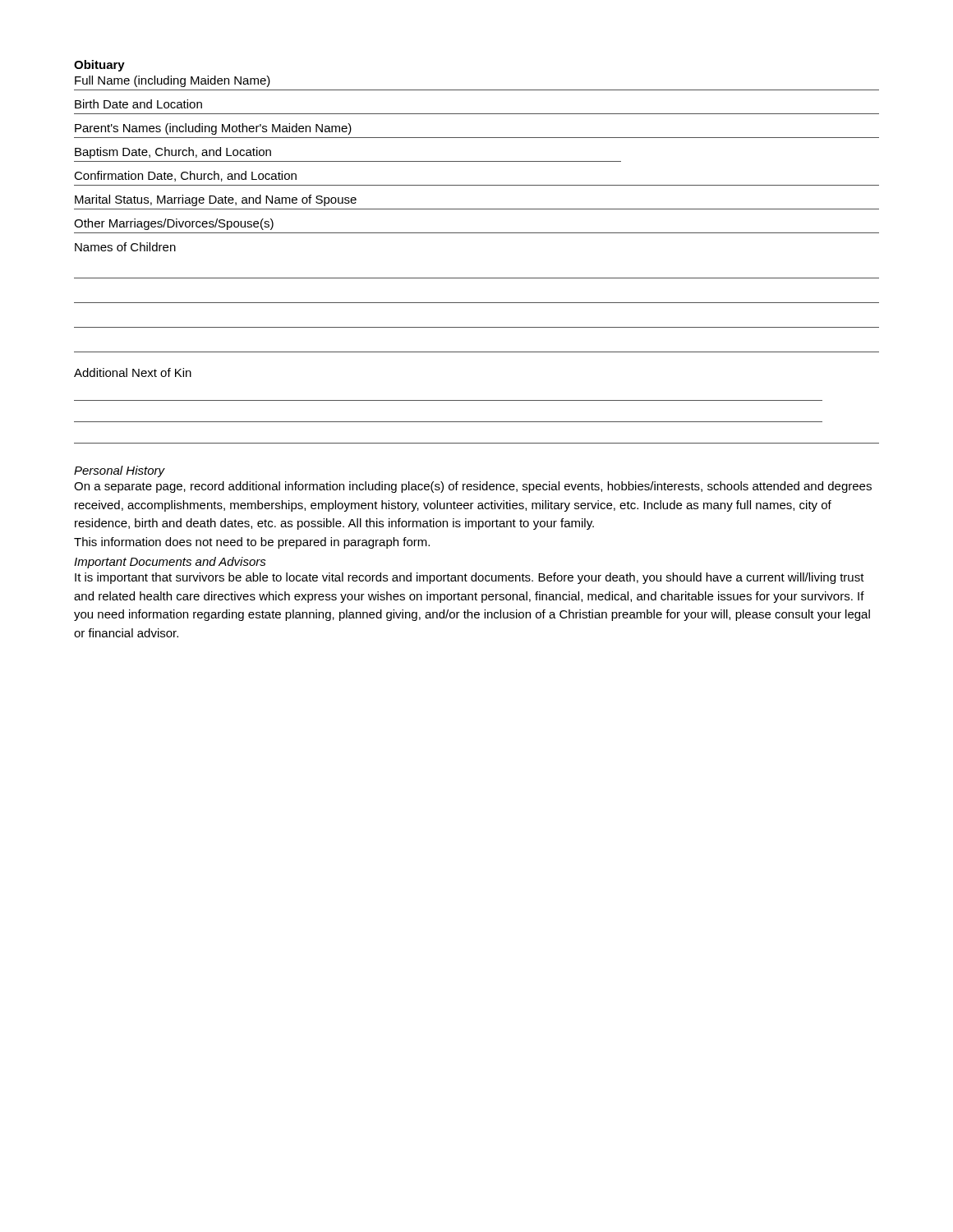Viewport: 953px width, 1232px height.
Task: Point to "Important Documents and Advisors"
Action: click(x=170, y=561)
